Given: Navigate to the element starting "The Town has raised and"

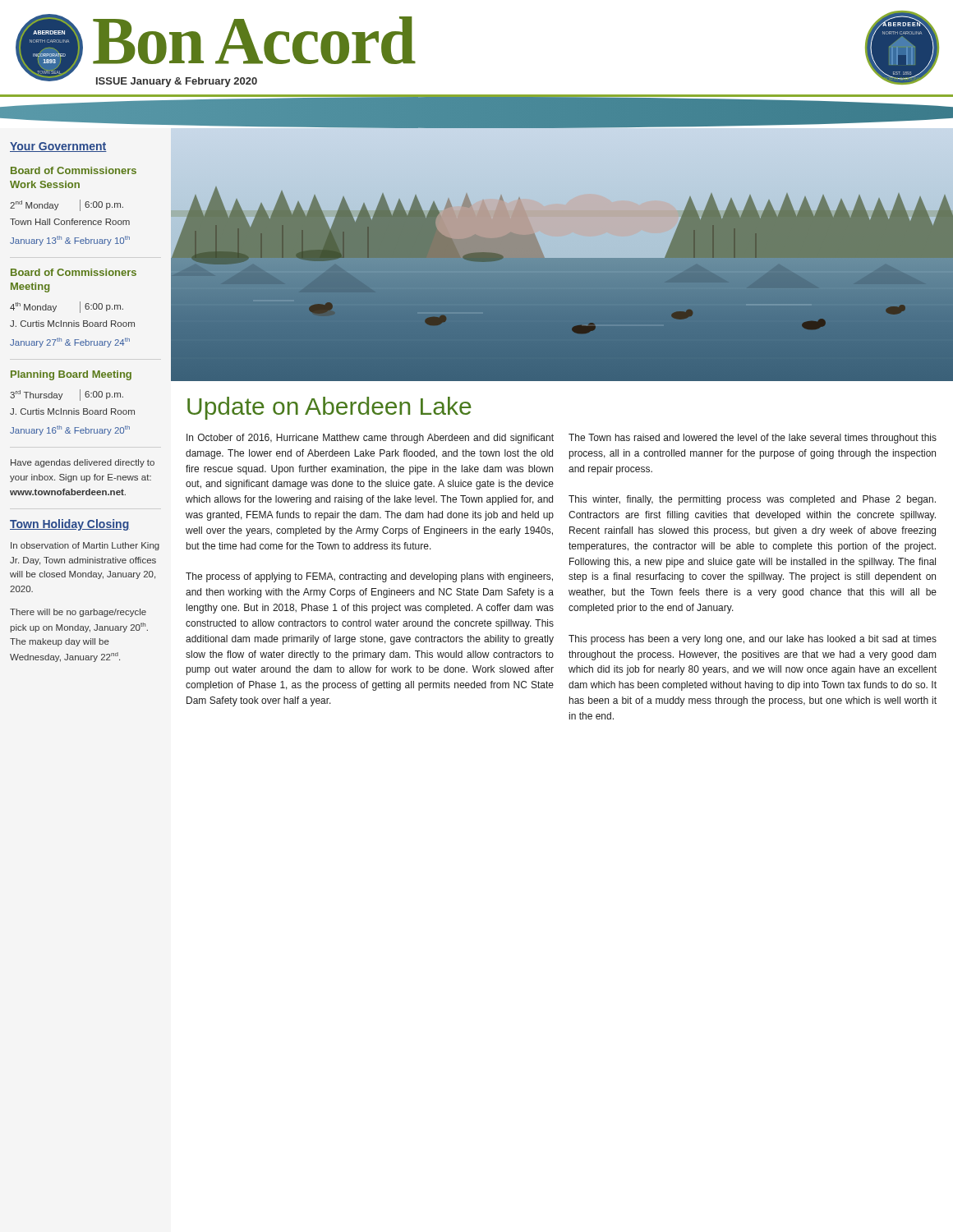Looking at the screenshot, I should pos(753,577).
